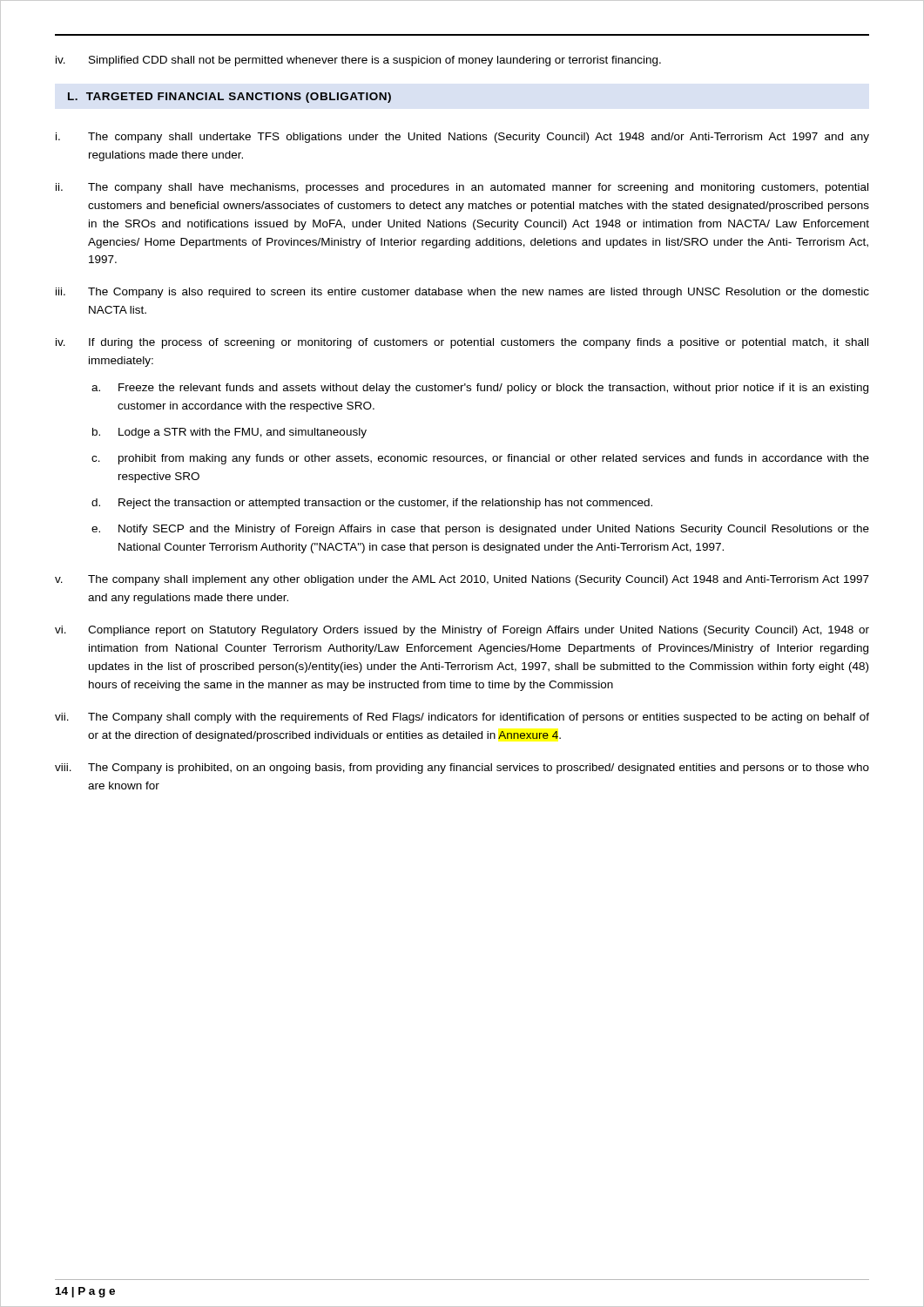The height and width of the screenshot is (1307, 924).
Task: Find the list item that says "vi. Compliance report on"
Action: pyautogui.click(x=462, y=658)
